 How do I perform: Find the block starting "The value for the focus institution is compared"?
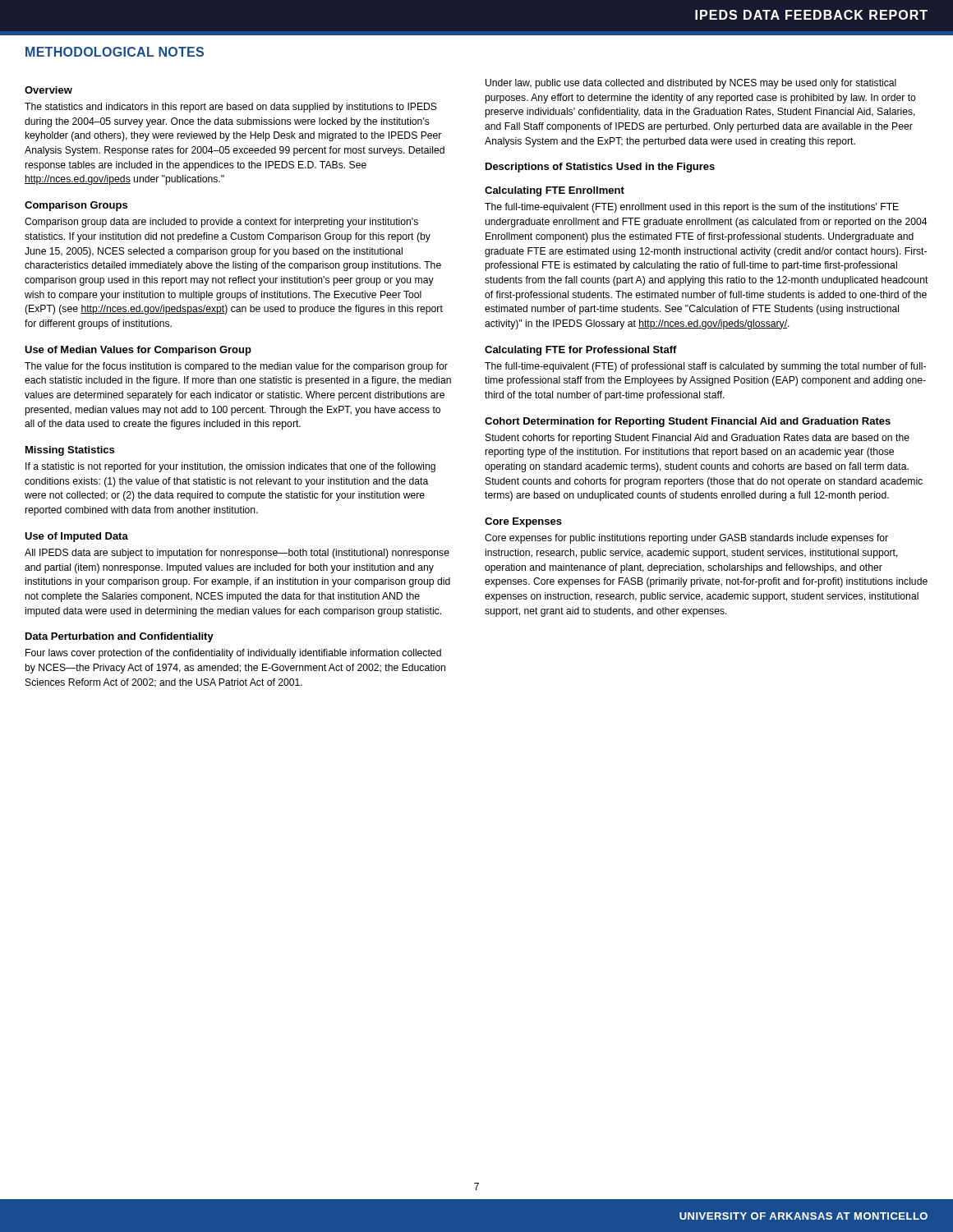coord(238,395)
